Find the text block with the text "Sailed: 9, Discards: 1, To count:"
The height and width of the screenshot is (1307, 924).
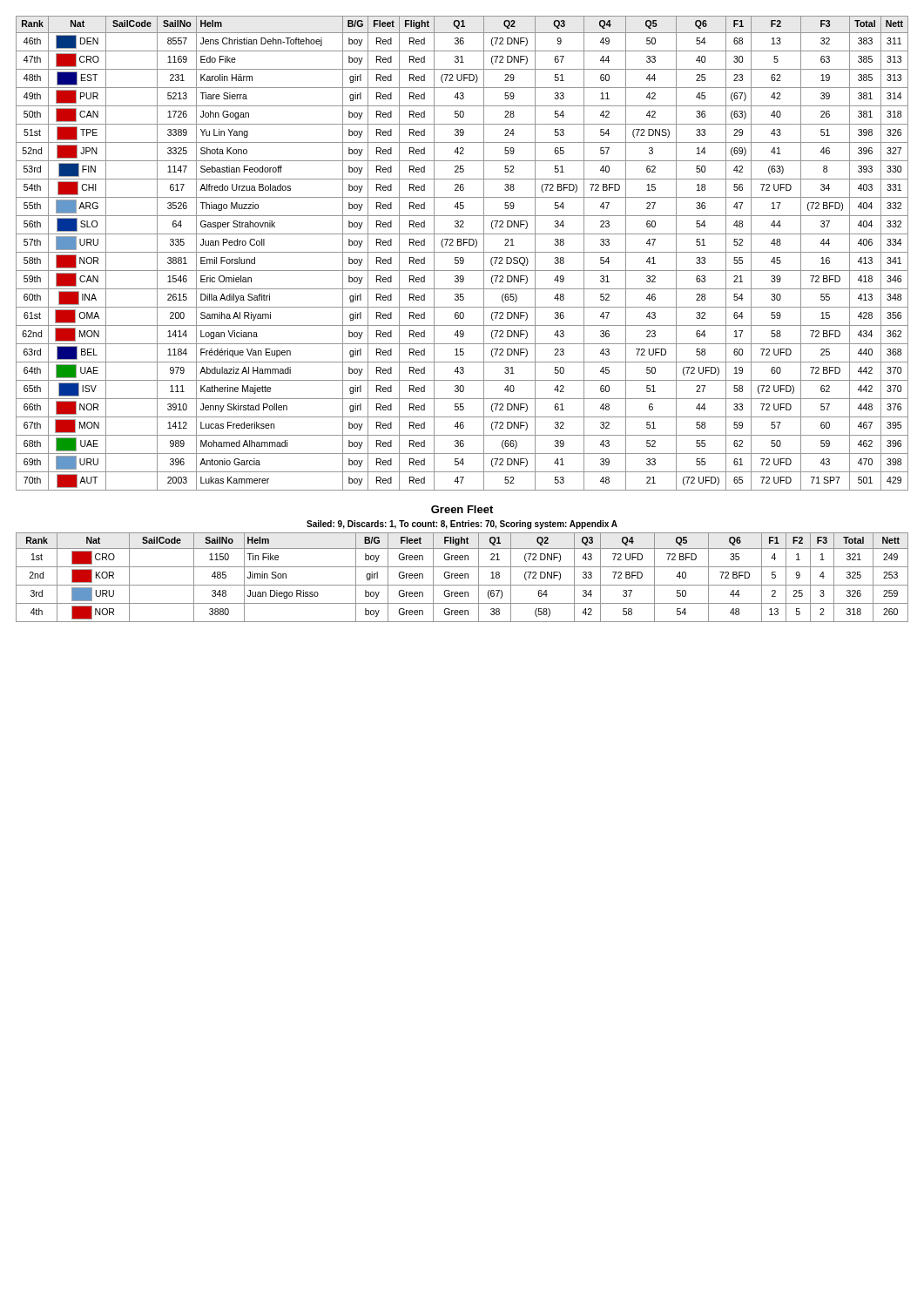coord(462,524)
